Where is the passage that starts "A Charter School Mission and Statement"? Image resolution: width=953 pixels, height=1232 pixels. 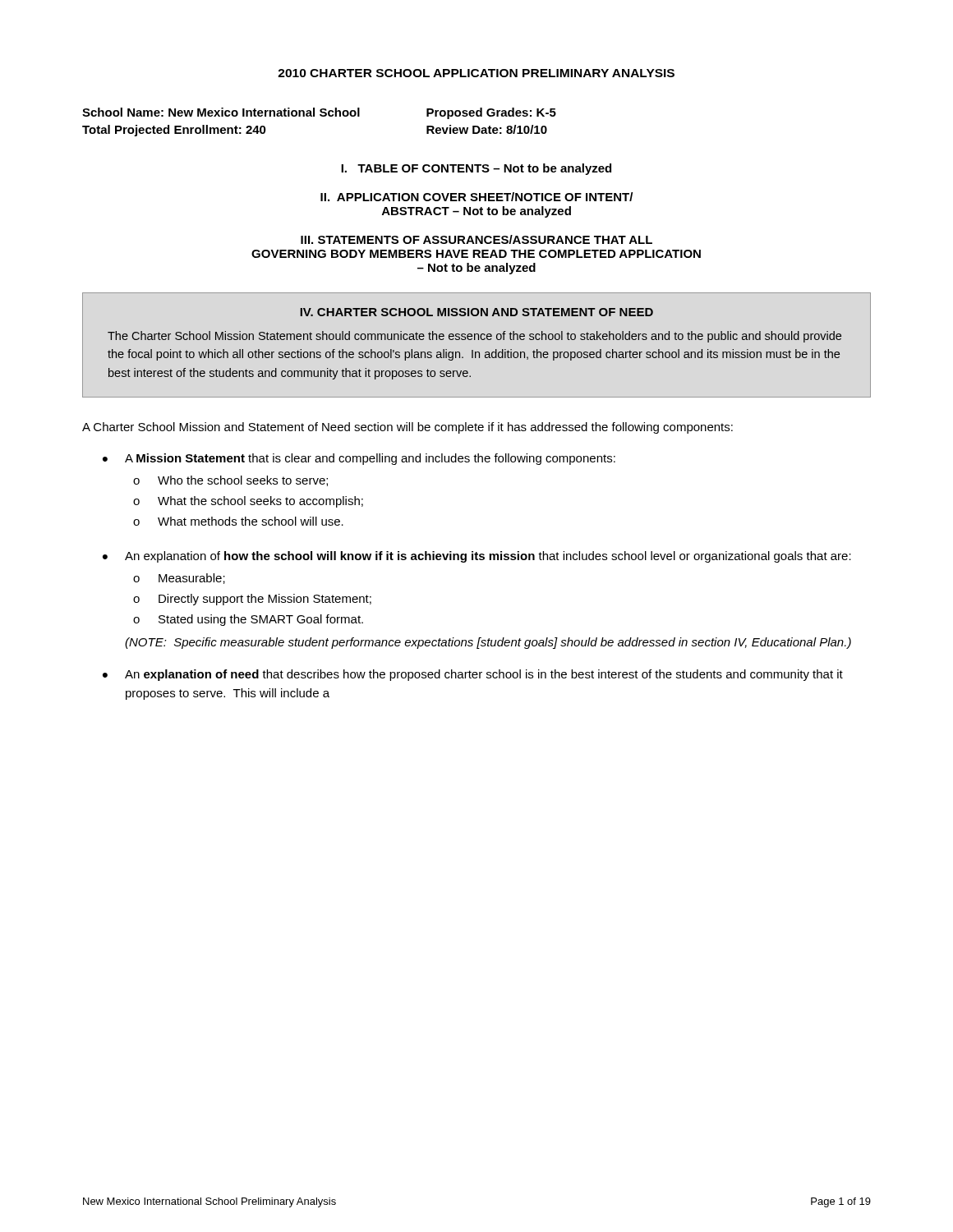tap(408, 427)
